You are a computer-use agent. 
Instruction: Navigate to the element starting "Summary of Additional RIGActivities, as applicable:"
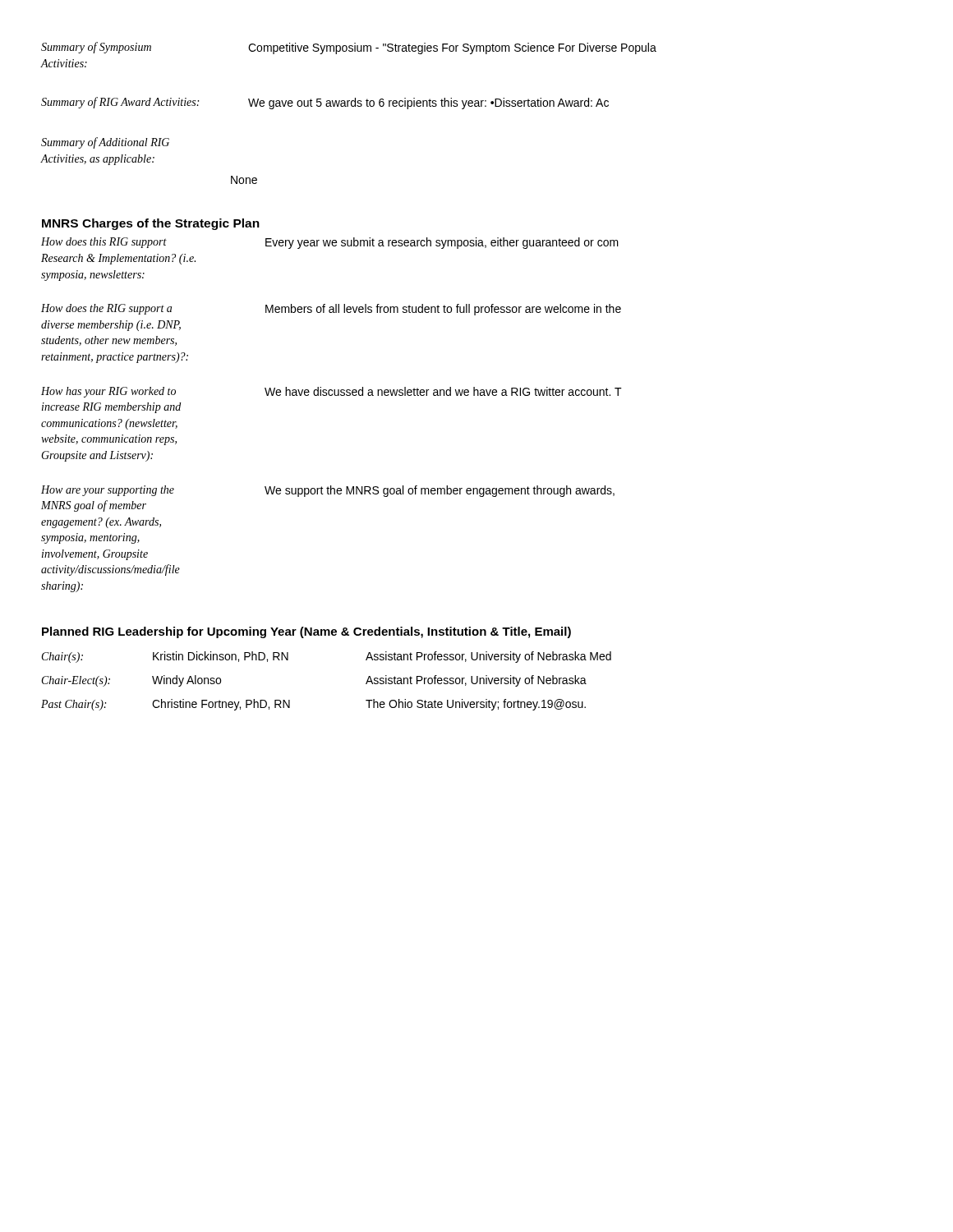[145, 151]
